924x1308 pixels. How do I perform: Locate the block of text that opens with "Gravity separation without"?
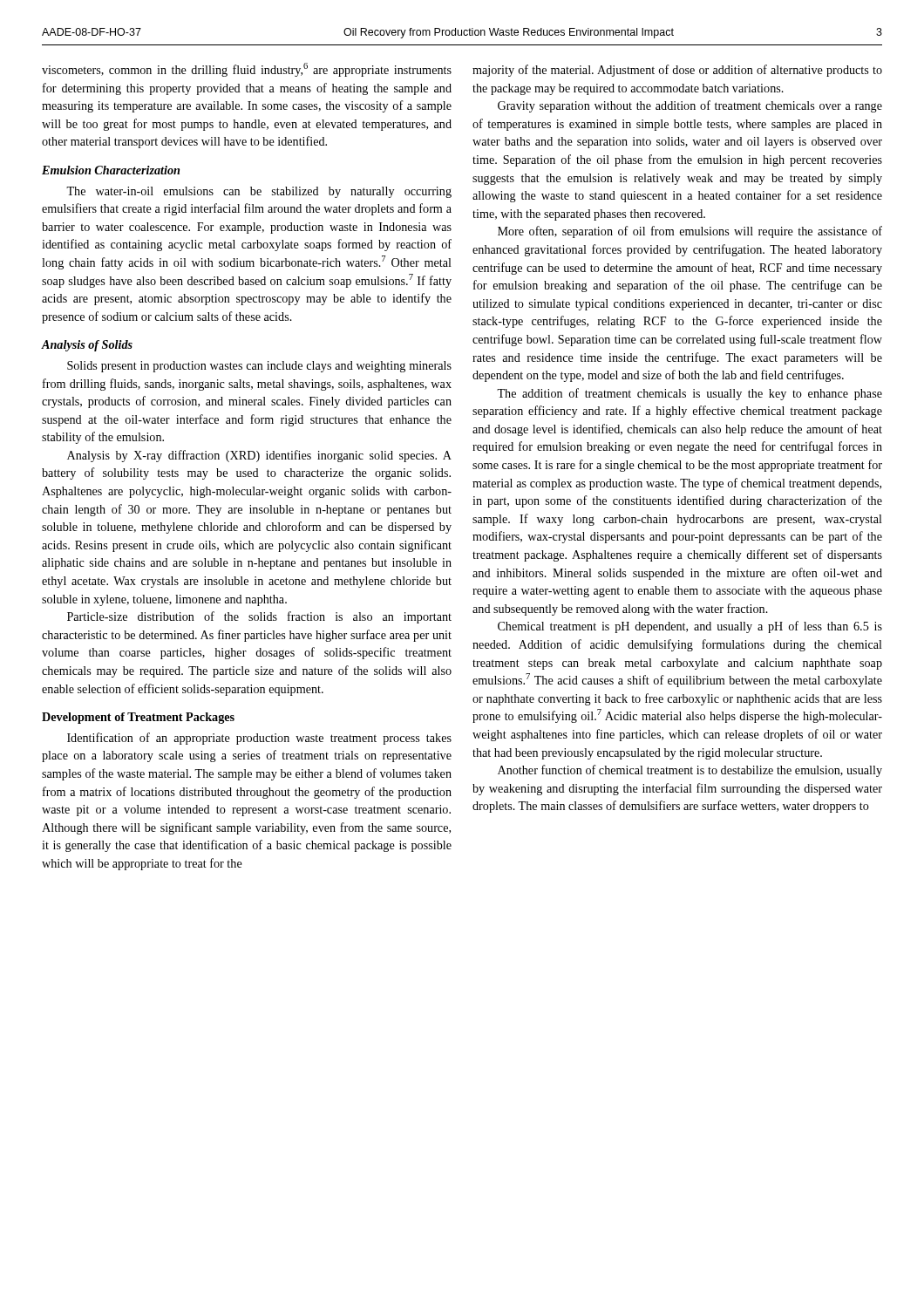[677, 160]
